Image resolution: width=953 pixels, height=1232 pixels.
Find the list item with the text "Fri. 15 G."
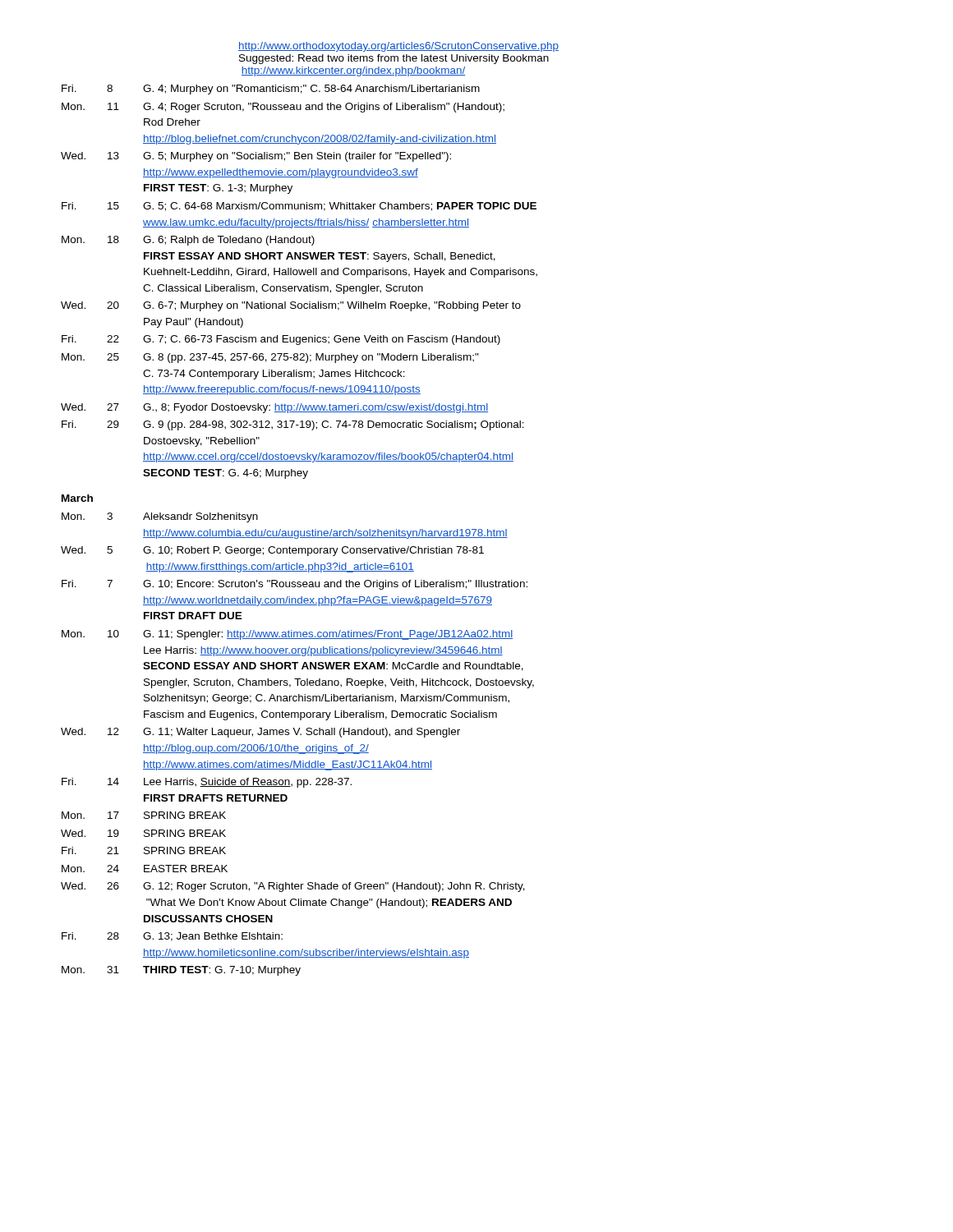[476, 214]
